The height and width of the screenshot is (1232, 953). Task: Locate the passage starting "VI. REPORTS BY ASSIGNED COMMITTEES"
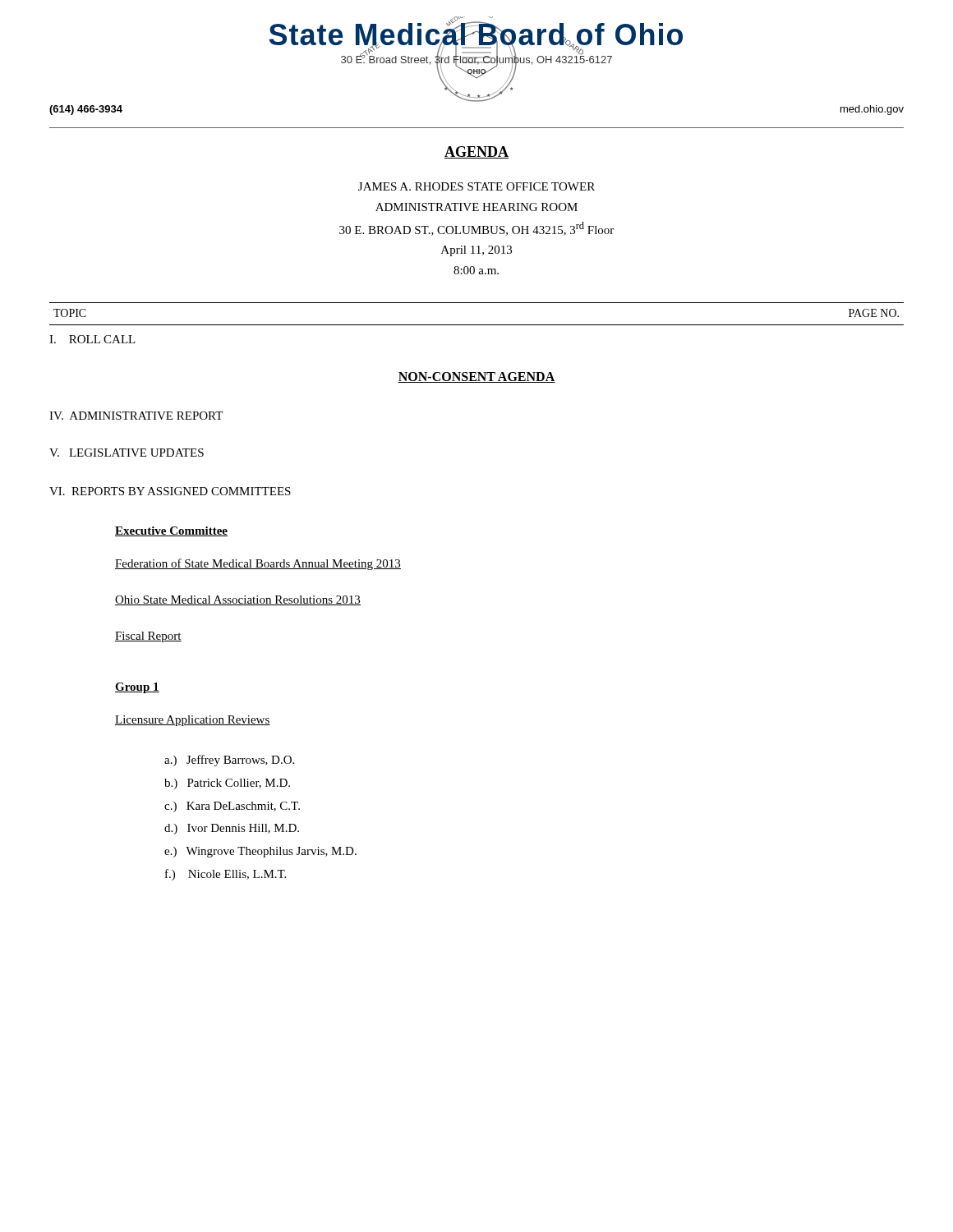170,491
